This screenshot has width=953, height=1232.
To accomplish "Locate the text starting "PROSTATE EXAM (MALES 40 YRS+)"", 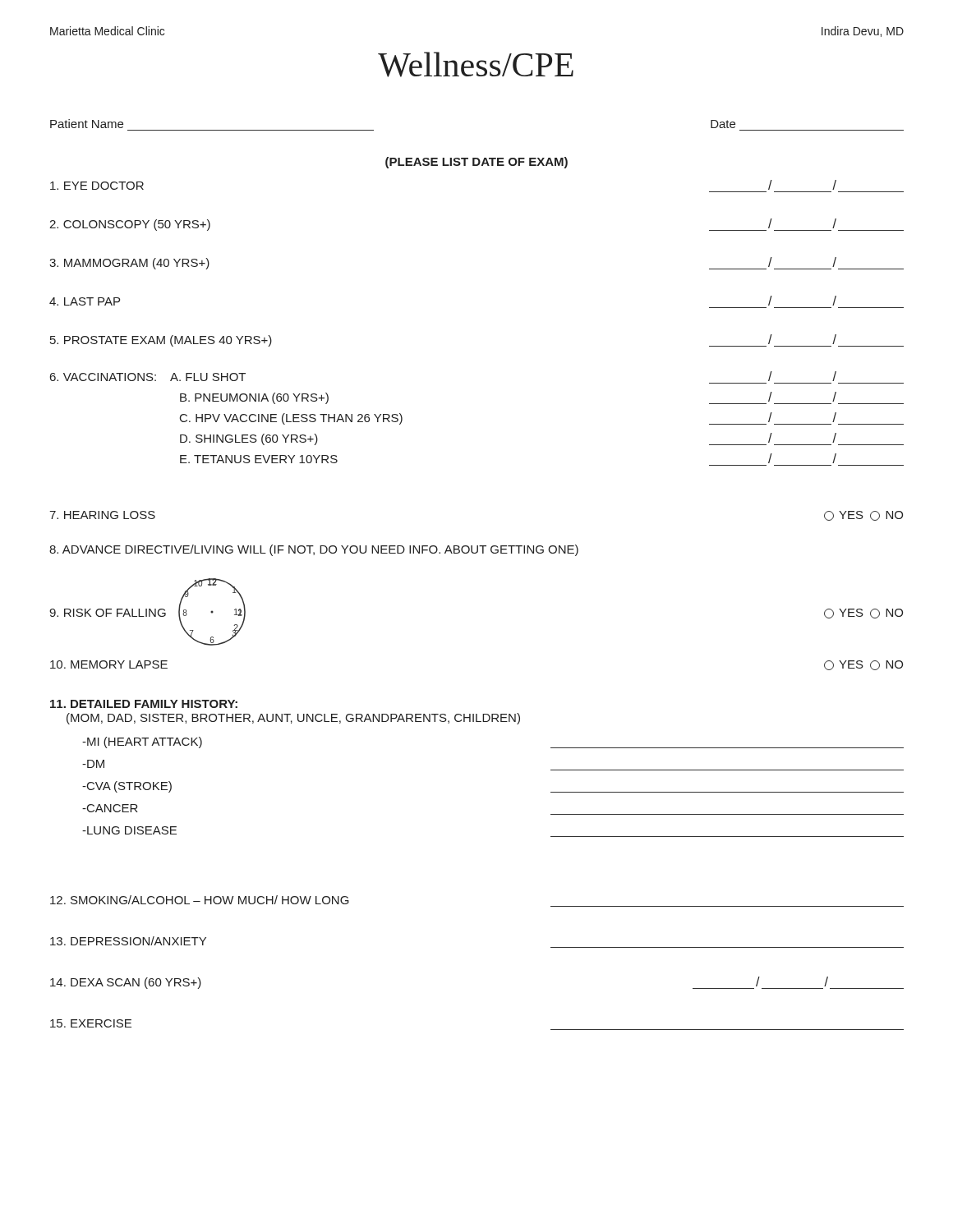I will pyautogui.click(x=153, y=340).
